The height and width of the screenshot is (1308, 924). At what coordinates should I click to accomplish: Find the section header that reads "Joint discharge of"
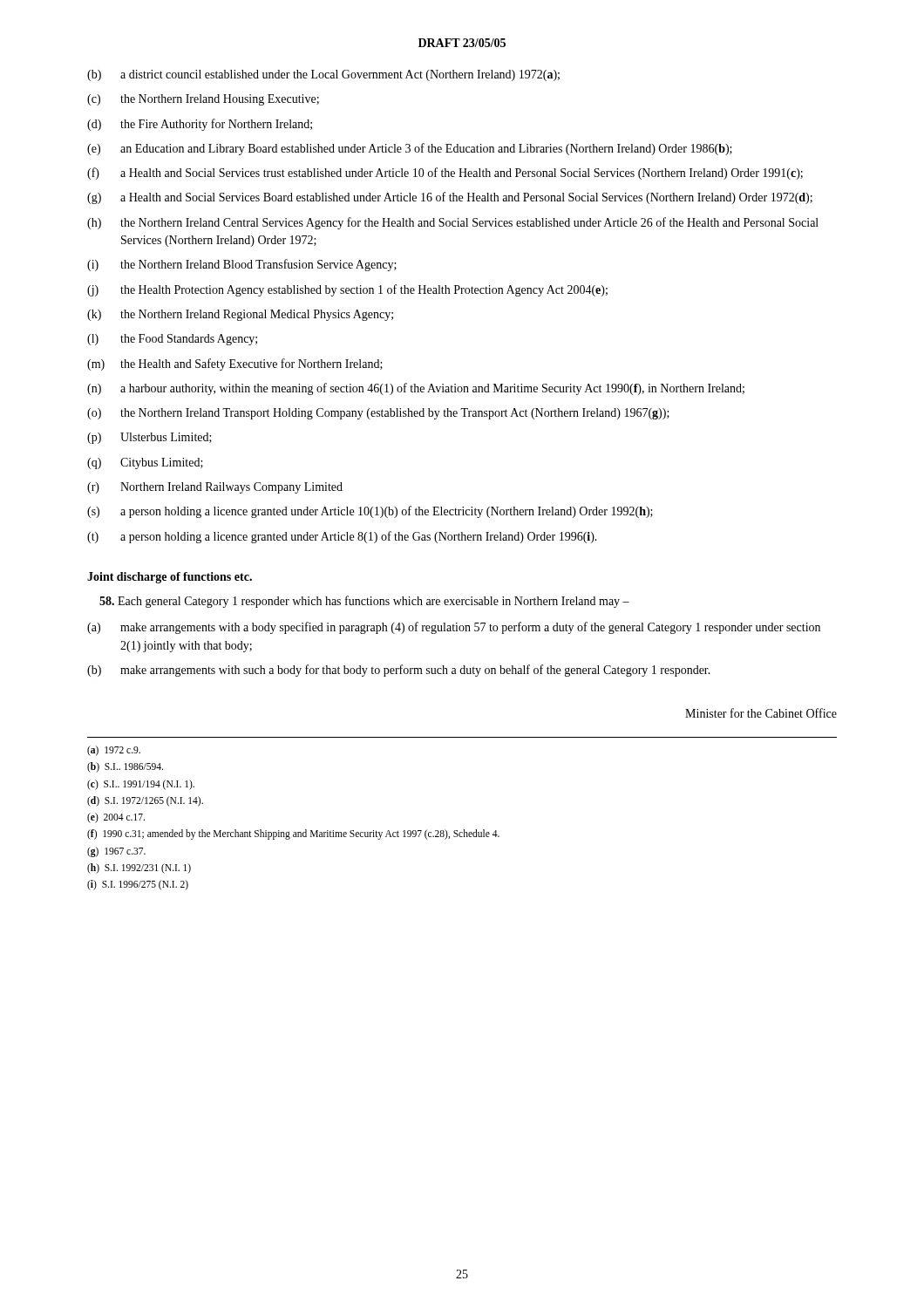coord(170,577)
